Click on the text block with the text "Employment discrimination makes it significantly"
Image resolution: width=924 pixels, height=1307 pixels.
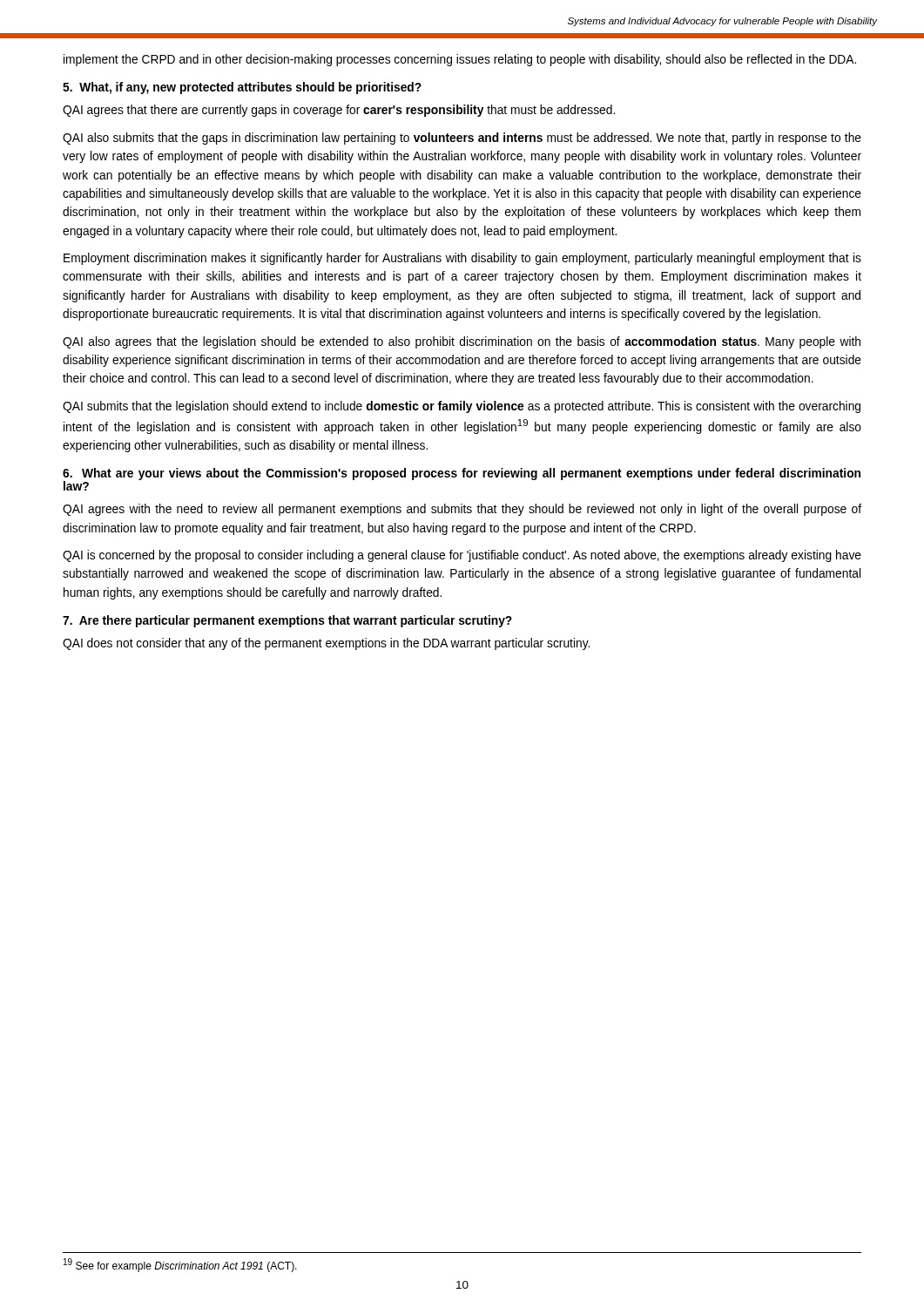pos(462,286)
